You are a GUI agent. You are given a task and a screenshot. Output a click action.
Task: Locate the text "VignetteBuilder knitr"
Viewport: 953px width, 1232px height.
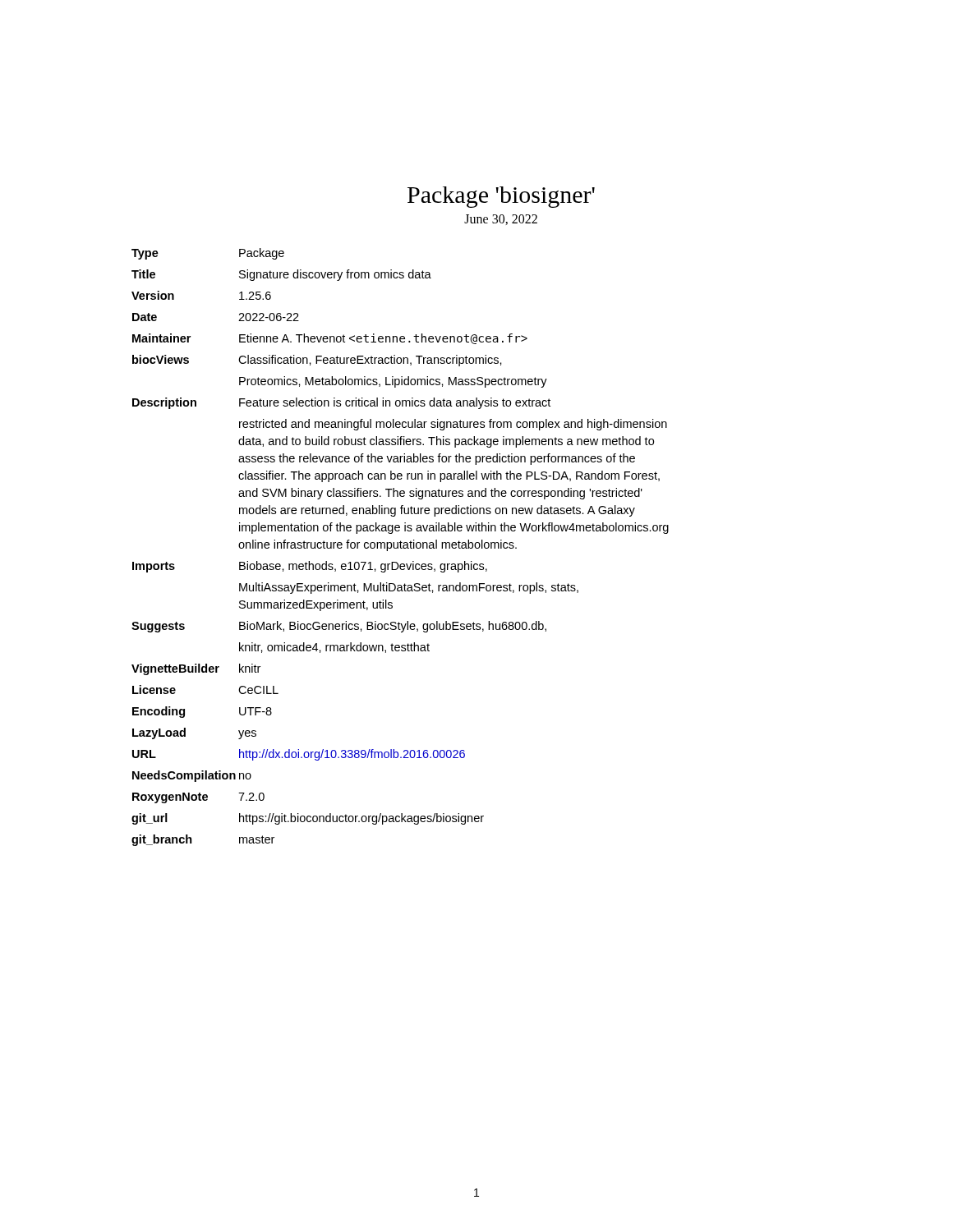click(x=196, y=669)
